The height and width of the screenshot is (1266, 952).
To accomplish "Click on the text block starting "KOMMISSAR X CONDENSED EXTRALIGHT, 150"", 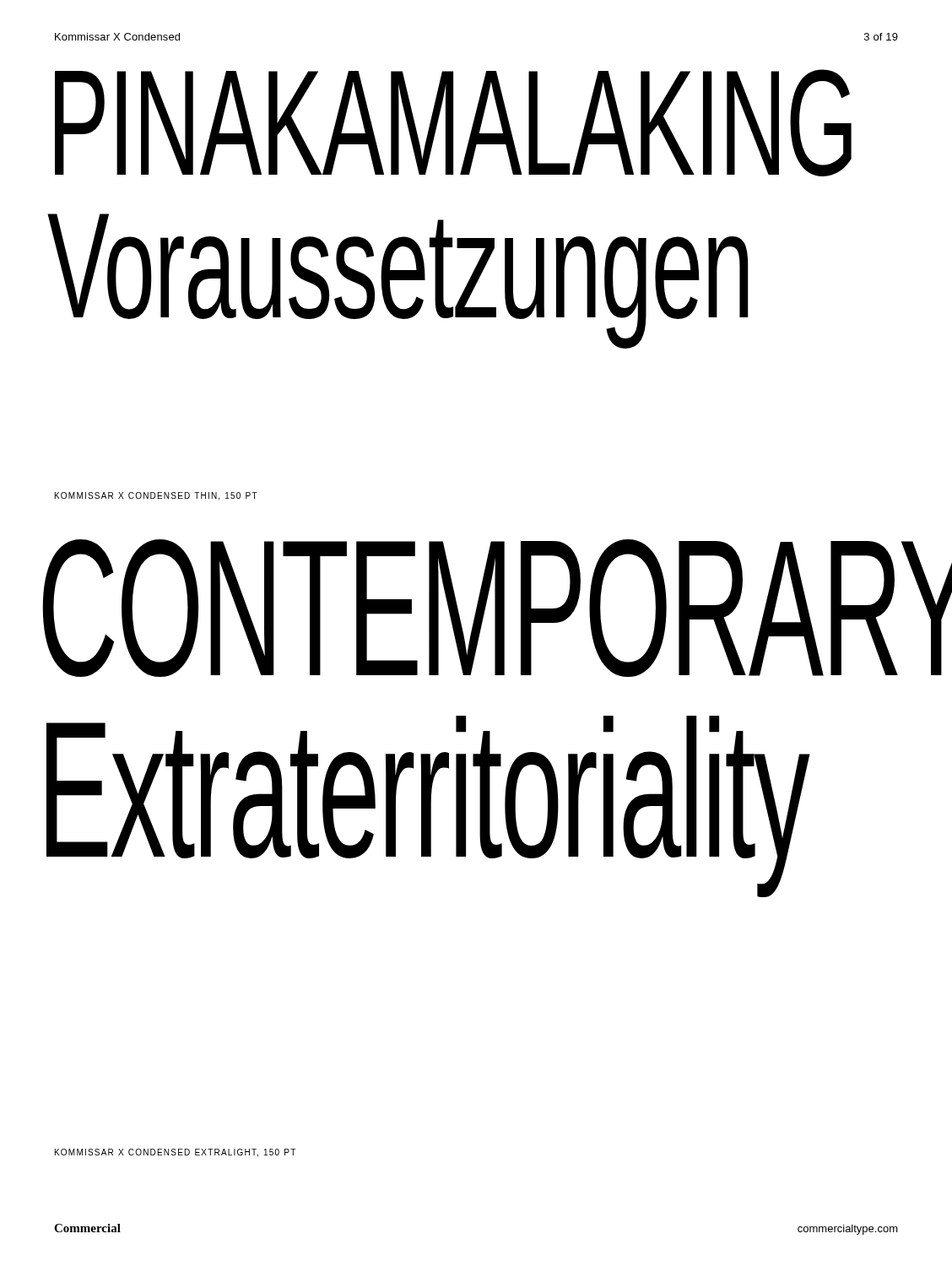I will [x=175, y=1153].
